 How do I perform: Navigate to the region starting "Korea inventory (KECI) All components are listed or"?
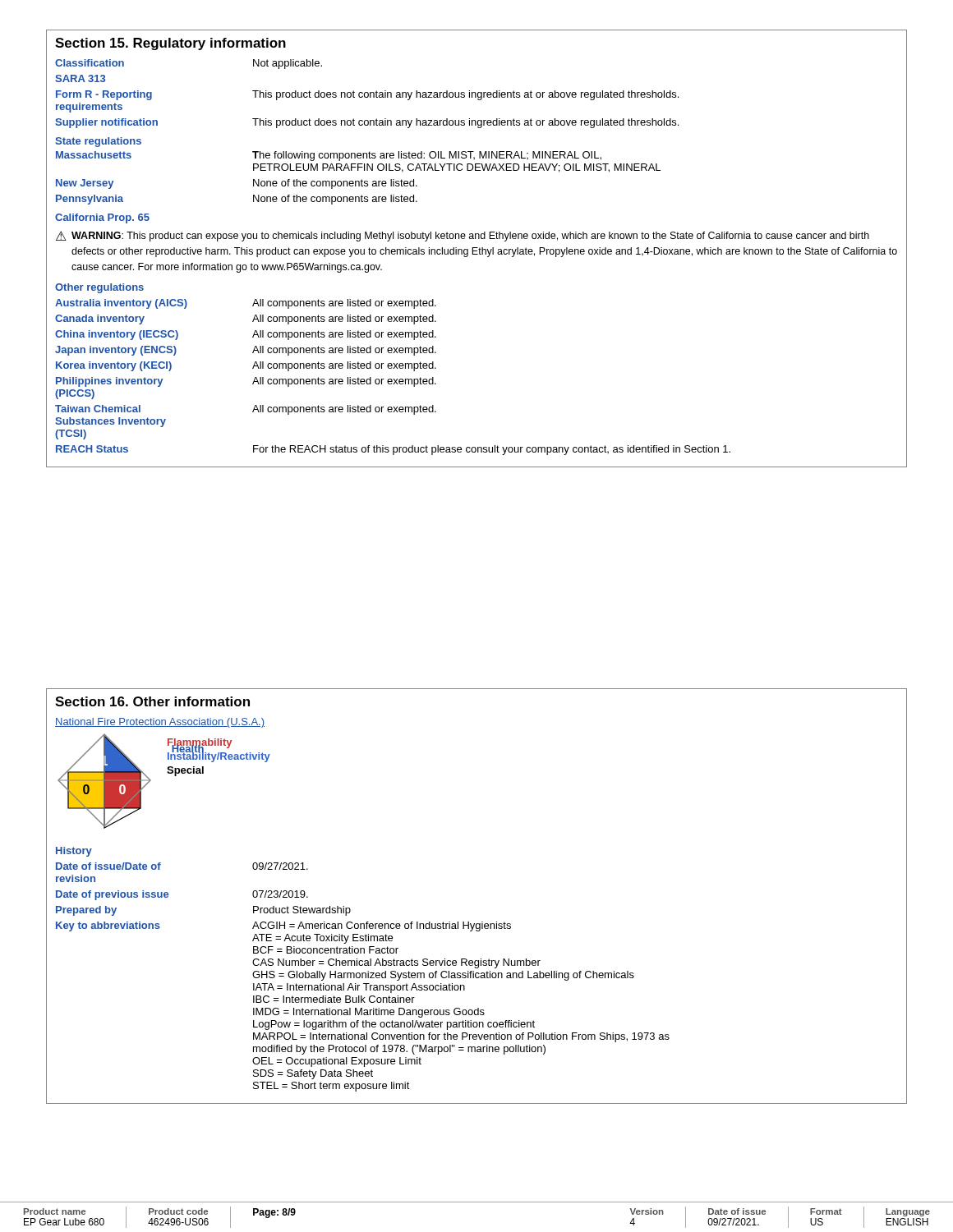118,366
